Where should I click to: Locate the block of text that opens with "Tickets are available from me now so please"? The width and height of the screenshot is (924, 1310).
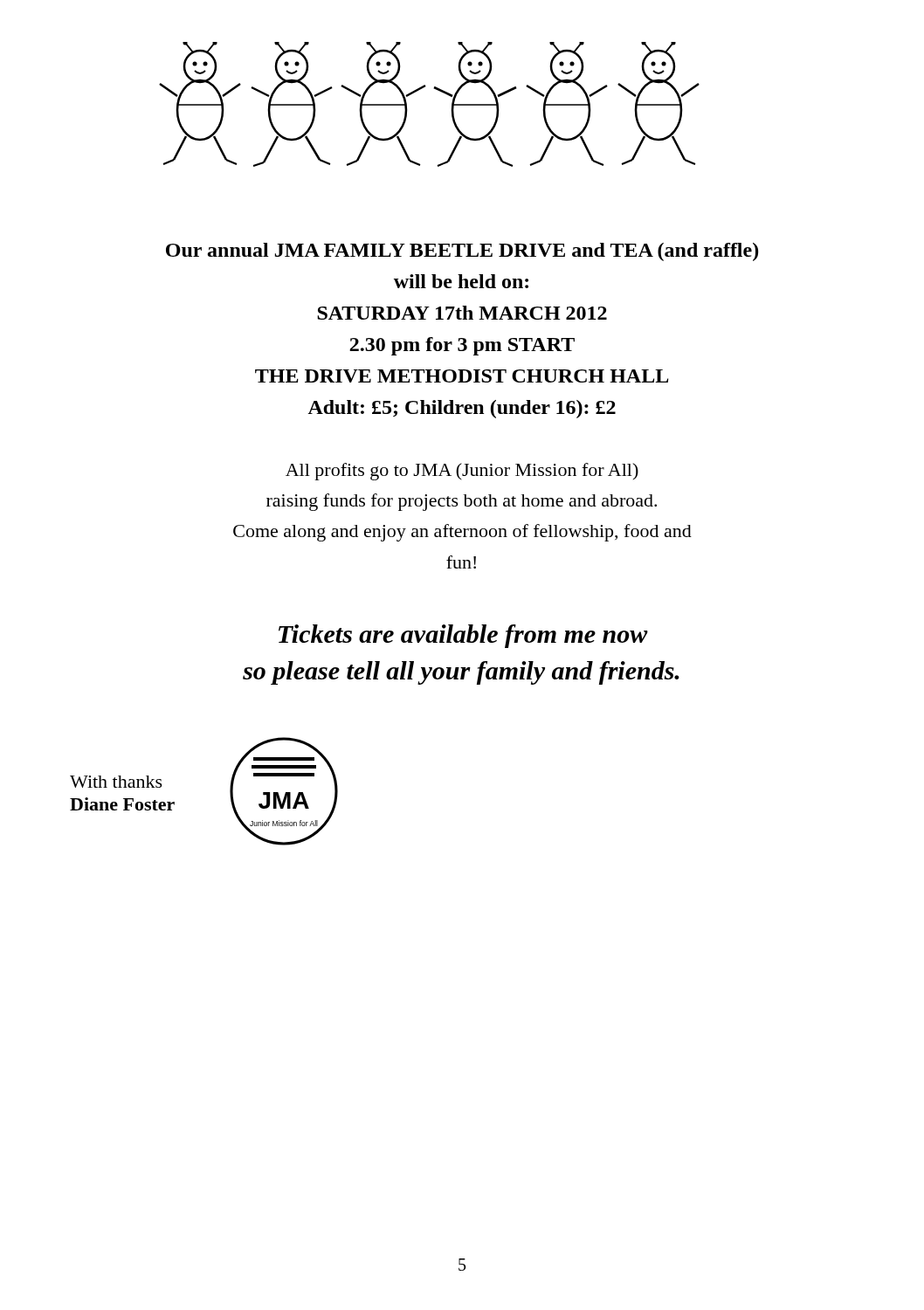point(462,652)
